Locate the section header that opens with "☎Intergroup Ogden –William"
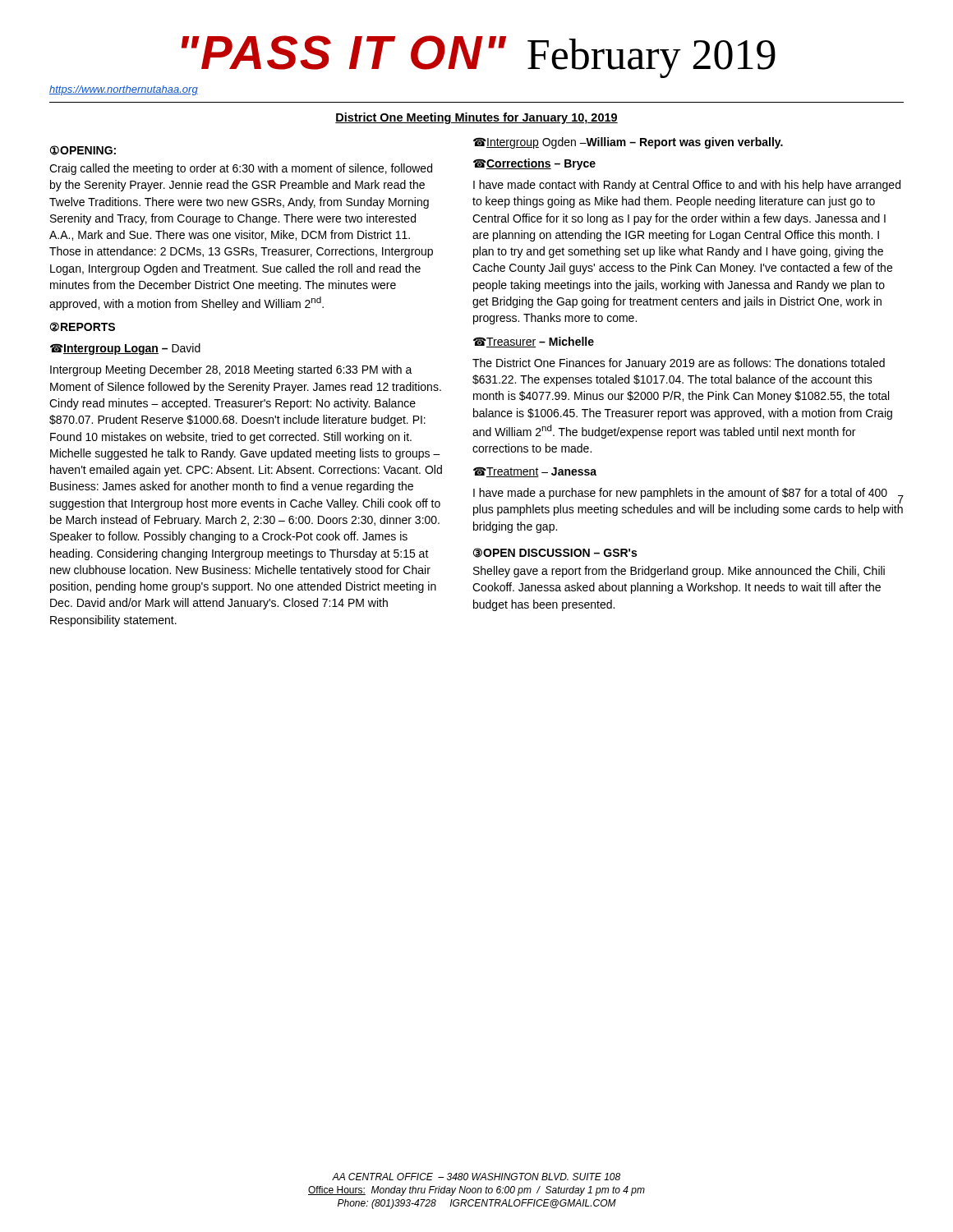This screenshot has width=953, height=1232. tap(628, 142)
